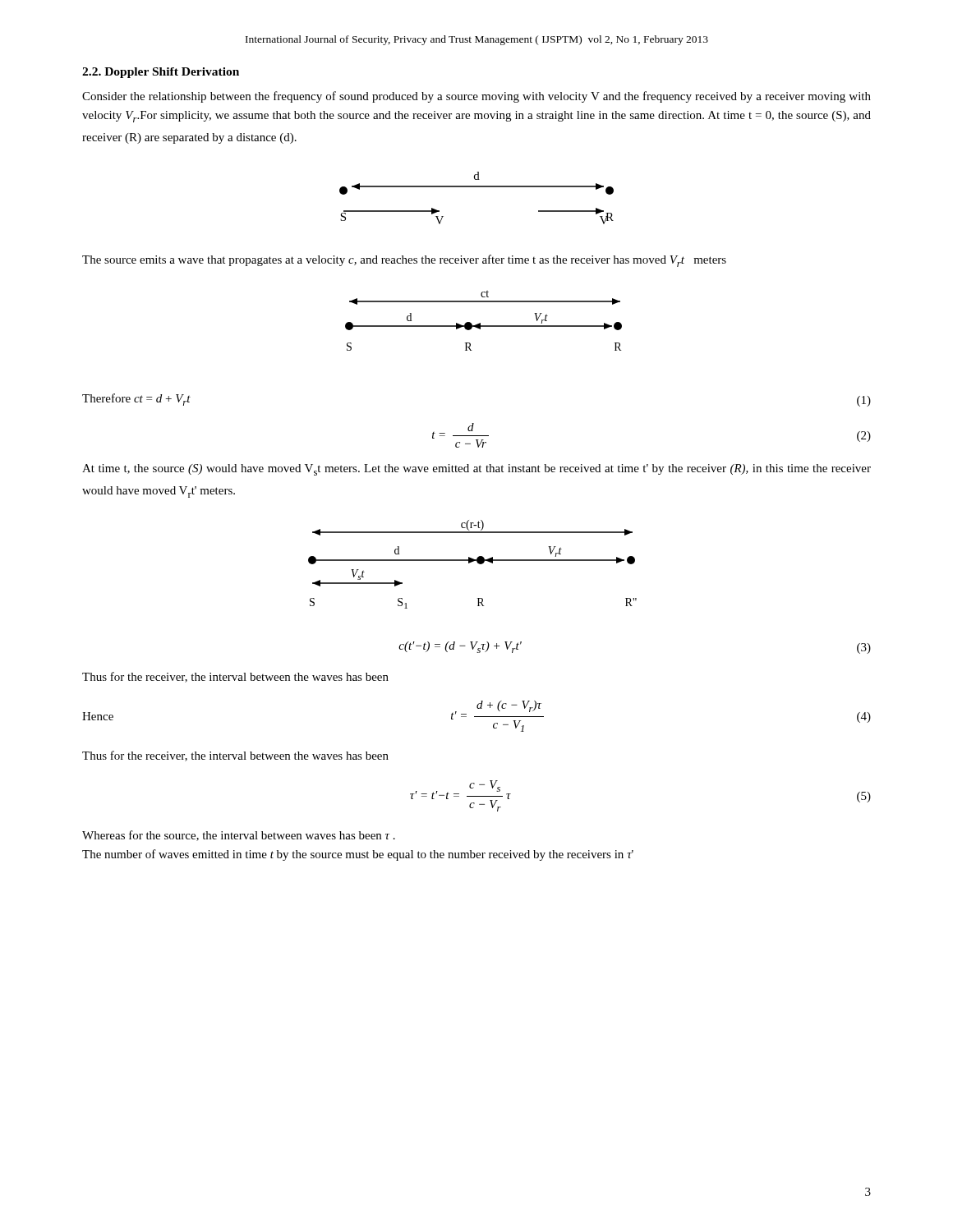Locate the region starting "Therefore ct = d + Vrt"
The width and height of the screenshot is (953, 1232).
138,401
